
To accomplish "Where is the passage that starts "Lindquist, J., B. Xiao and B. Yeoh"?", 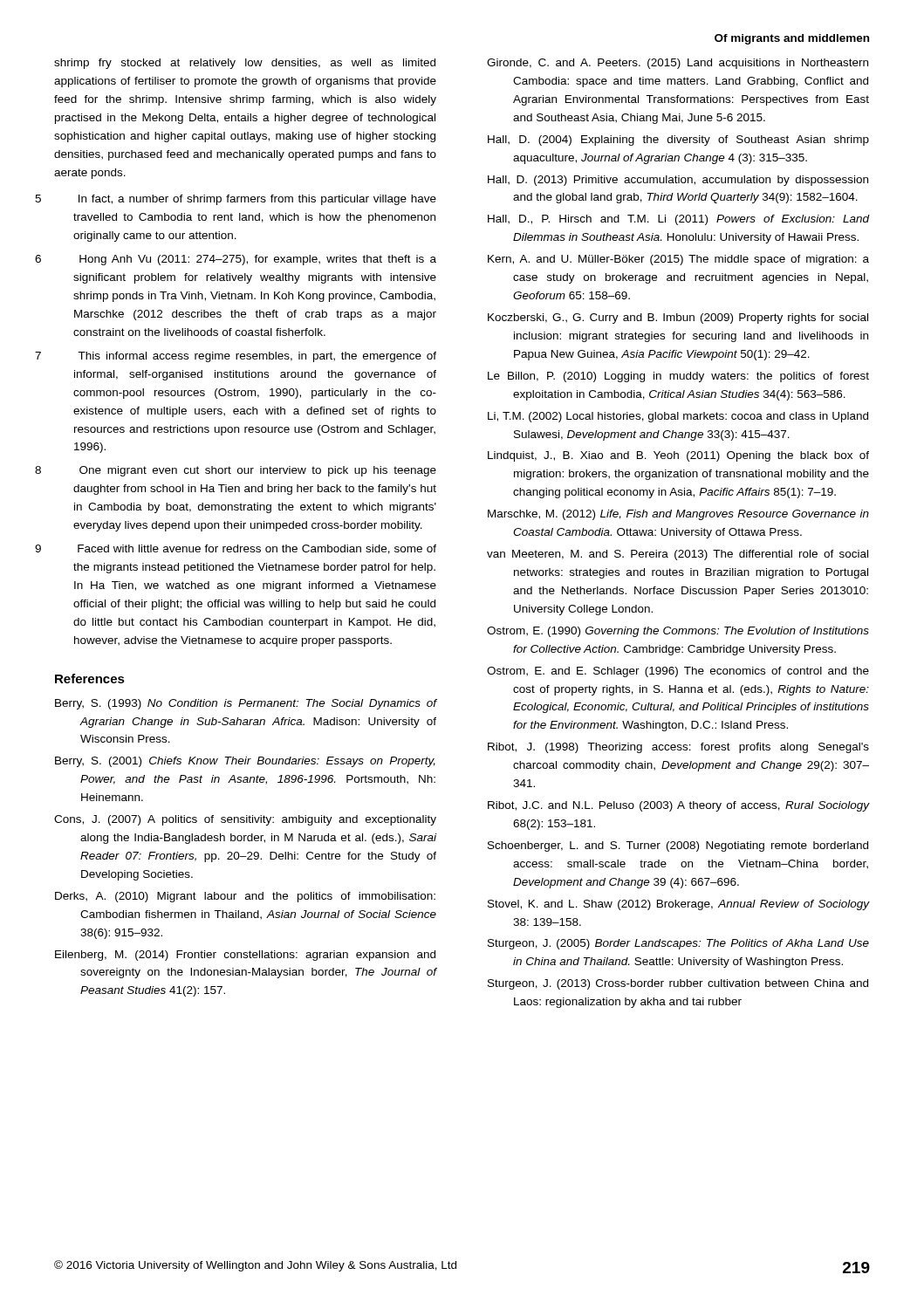I will (678, 474).
